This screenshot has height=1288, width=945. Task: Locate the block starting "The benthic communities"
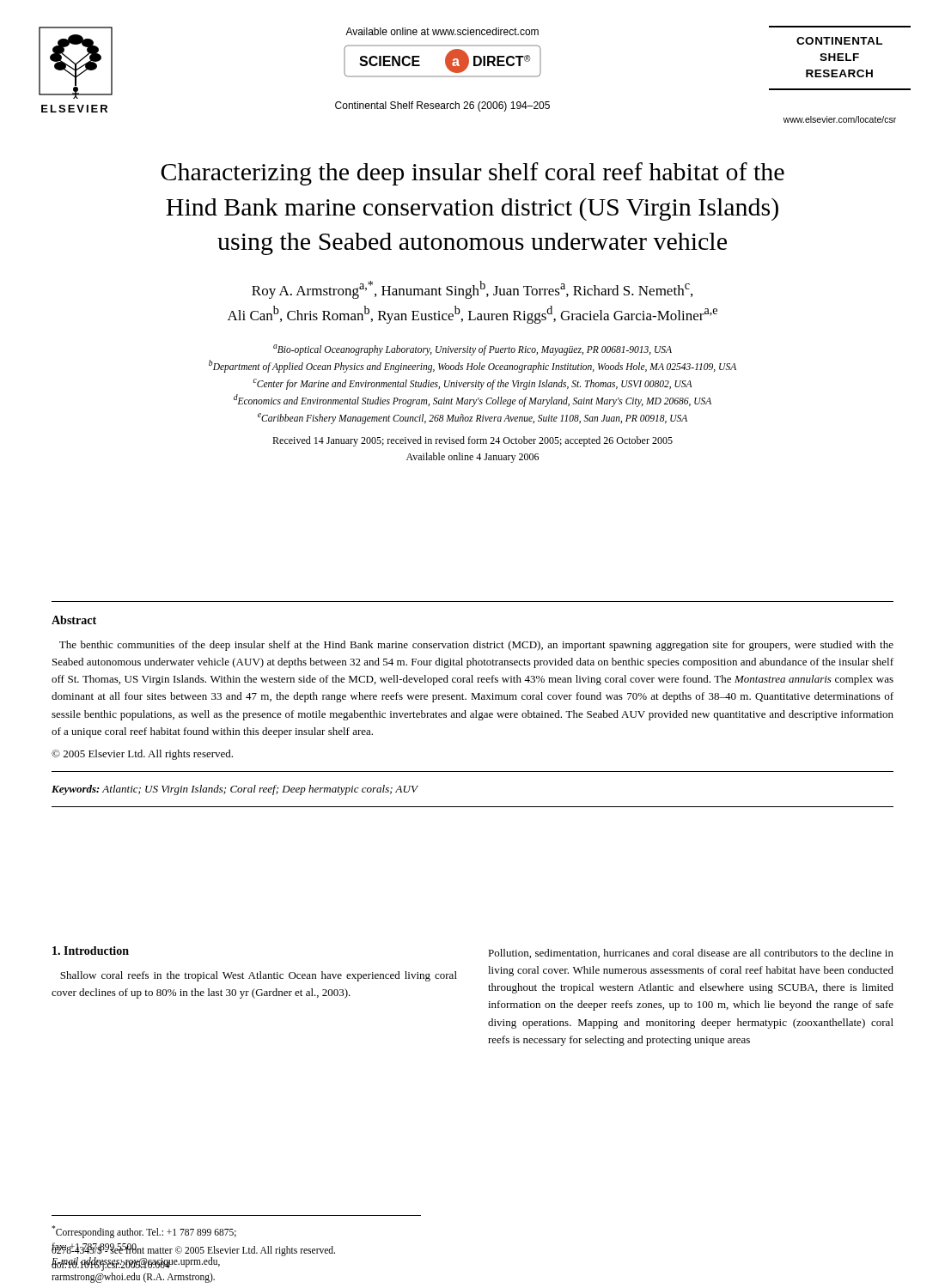pyautogui.click(x=472, y=688)
